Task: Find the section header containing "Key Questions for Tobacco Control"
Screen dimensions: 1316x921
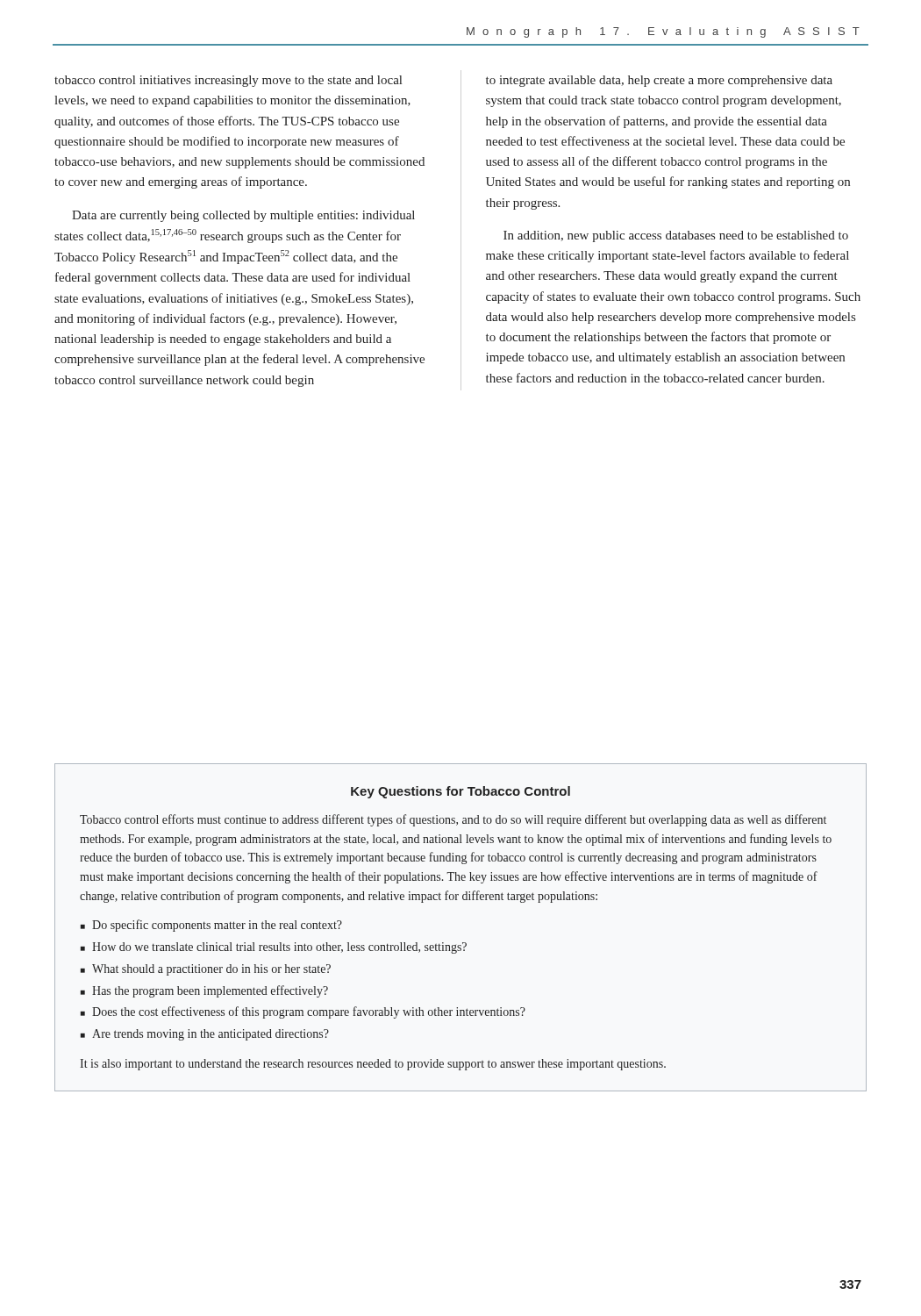Action: coord(460,791)
